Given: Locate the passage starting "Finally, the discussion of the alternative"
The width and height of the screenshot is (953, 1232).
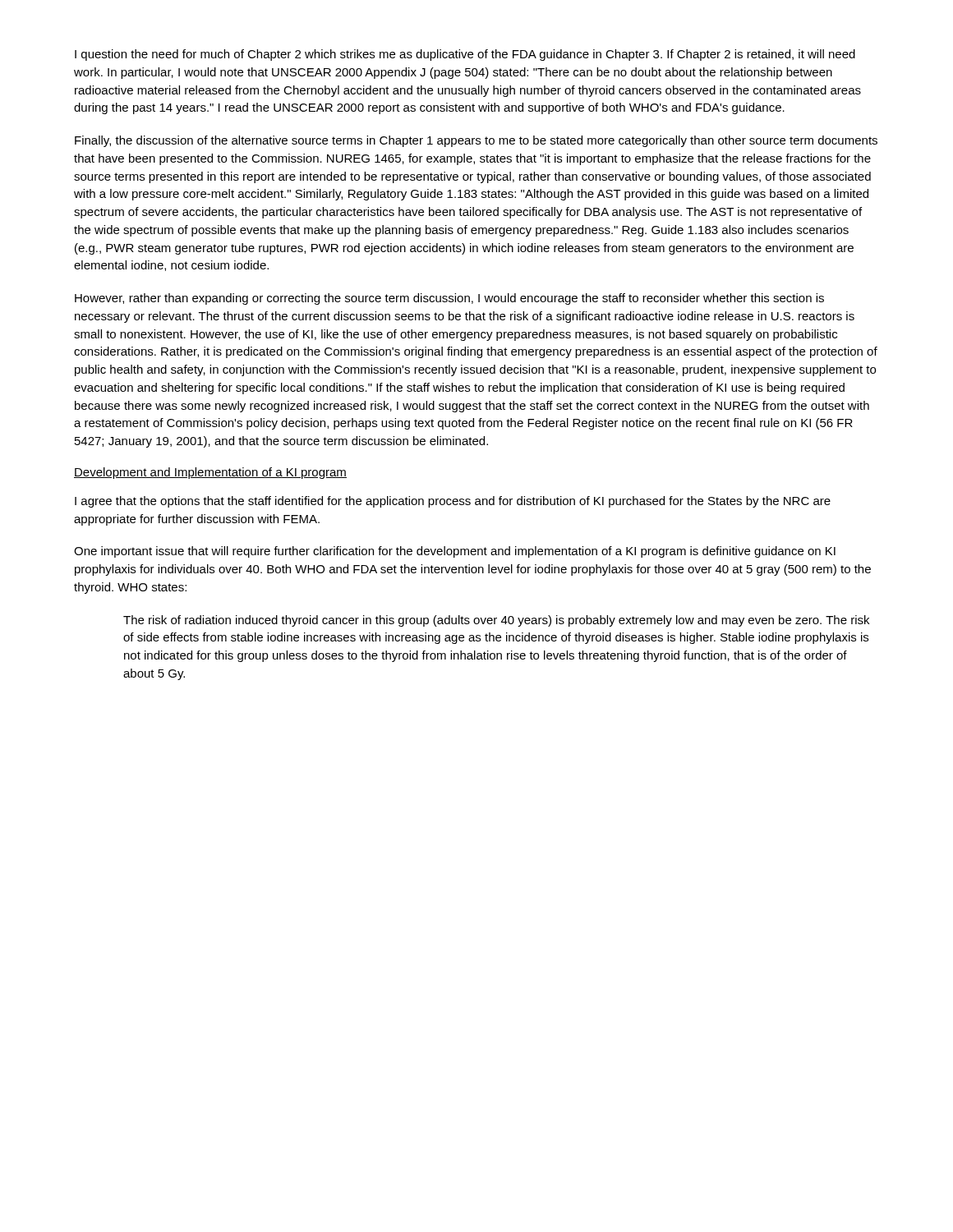Looking at the screenshot, I should coord(476,203).
